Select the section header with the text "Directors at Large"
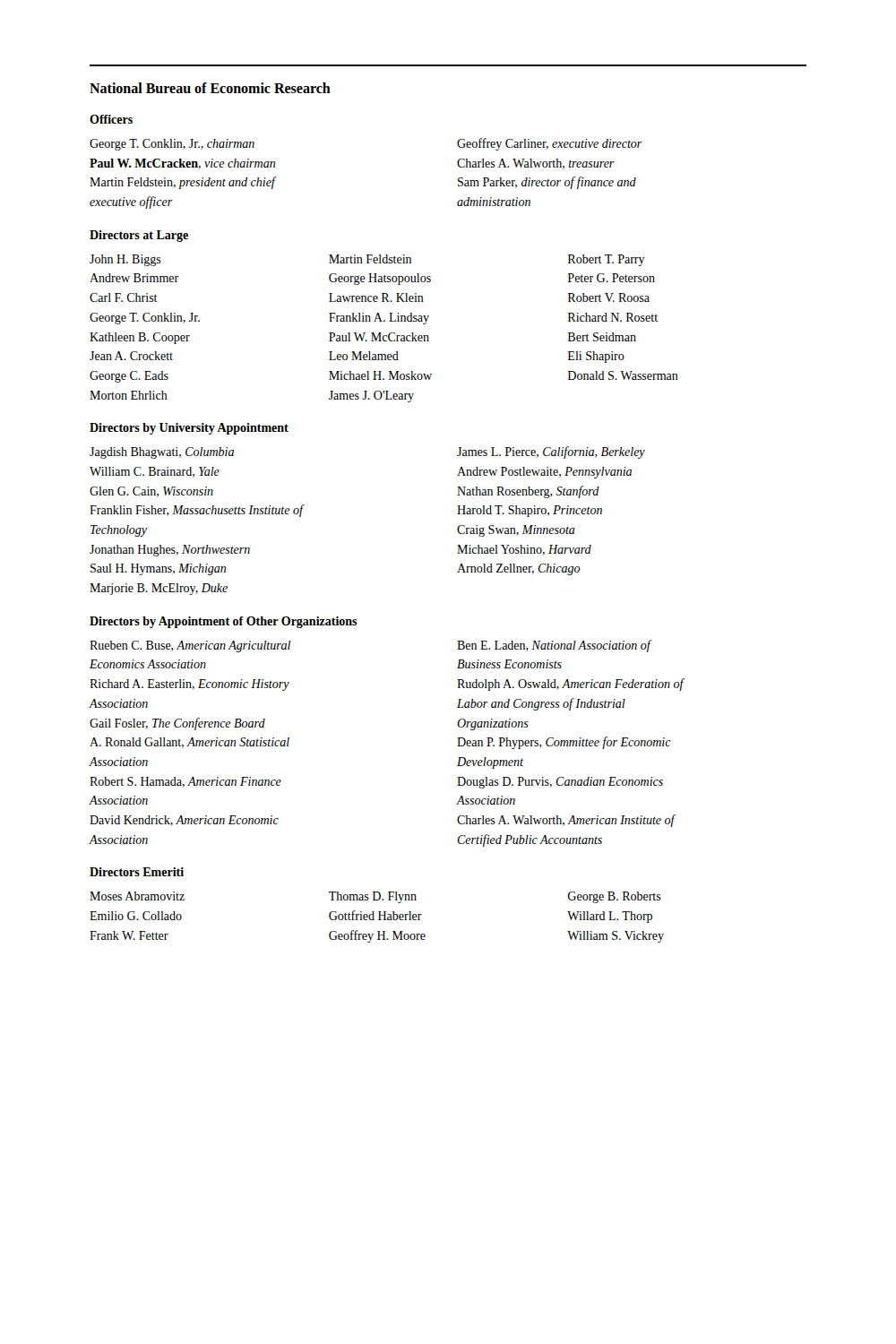This screenshot has width=896, height=1344. [139, 235]
